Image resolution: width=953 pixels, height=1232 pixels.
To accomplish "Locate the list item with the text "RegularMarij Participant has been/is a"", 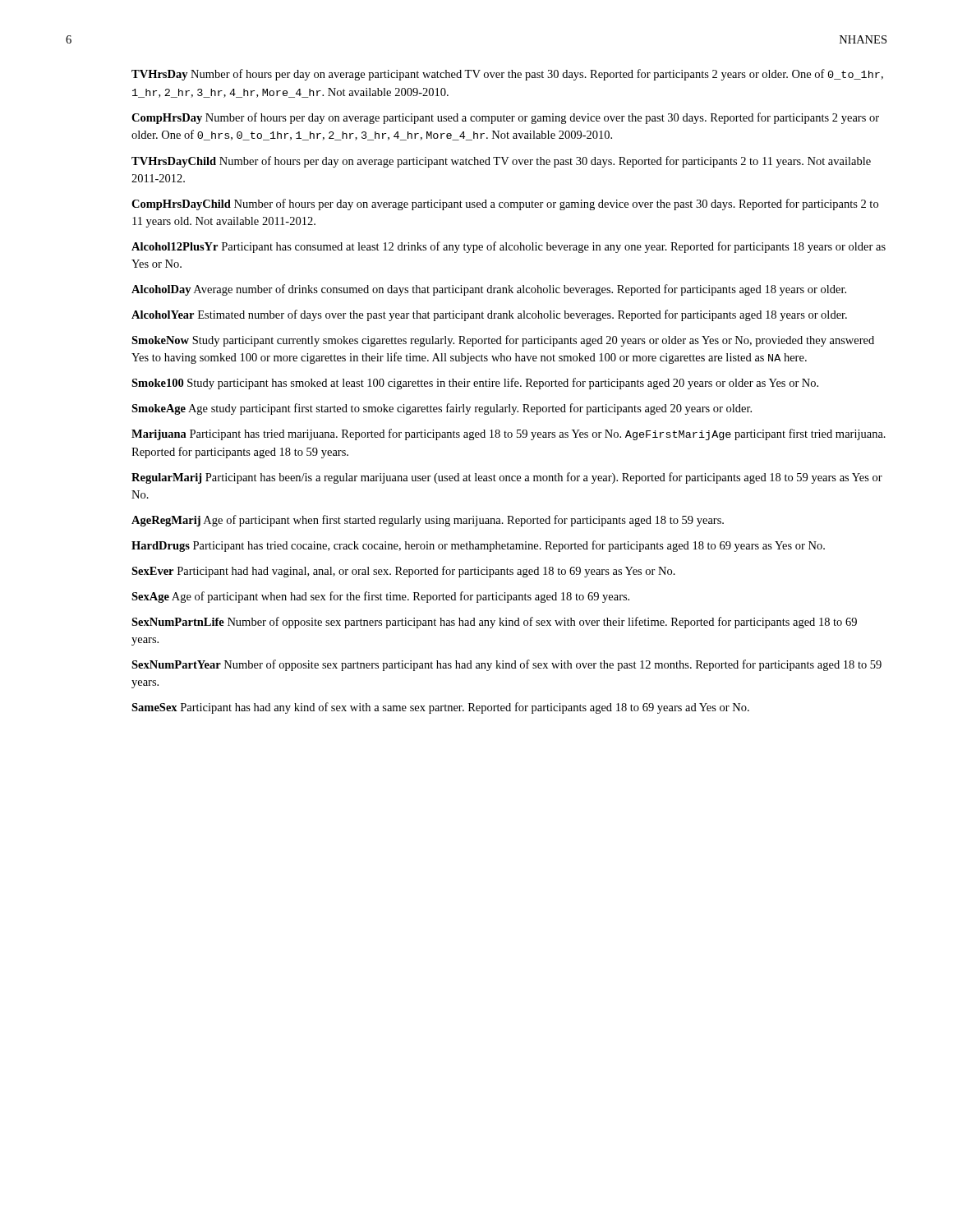I will [509, 486].
